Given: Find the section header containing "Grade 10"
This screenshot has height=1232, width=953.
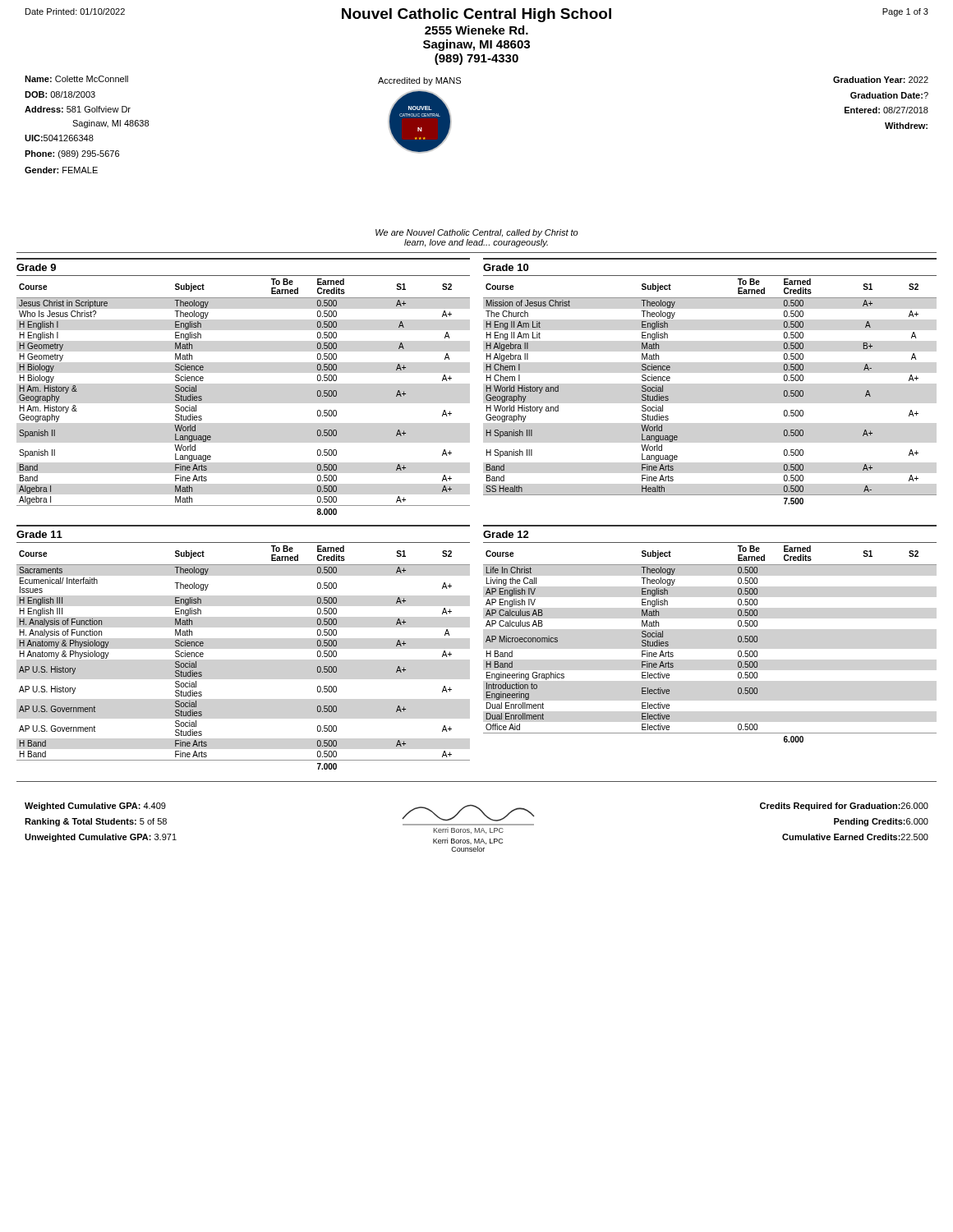Looking at the screenshot, I should click(x=506, y=267).
